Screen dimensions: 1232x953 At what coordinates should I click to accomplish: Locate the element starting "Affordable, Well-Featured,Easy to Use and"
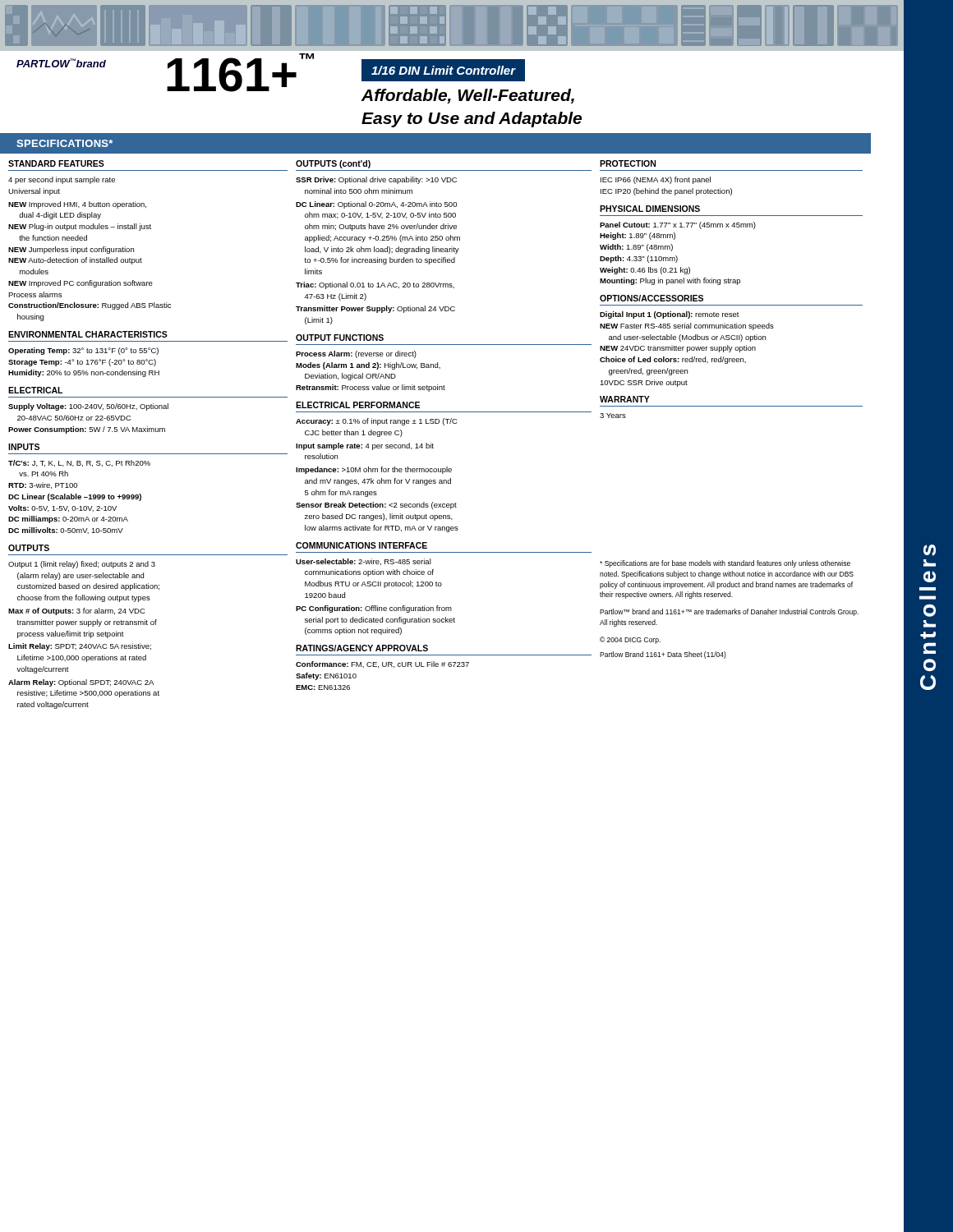pos(472,107)
